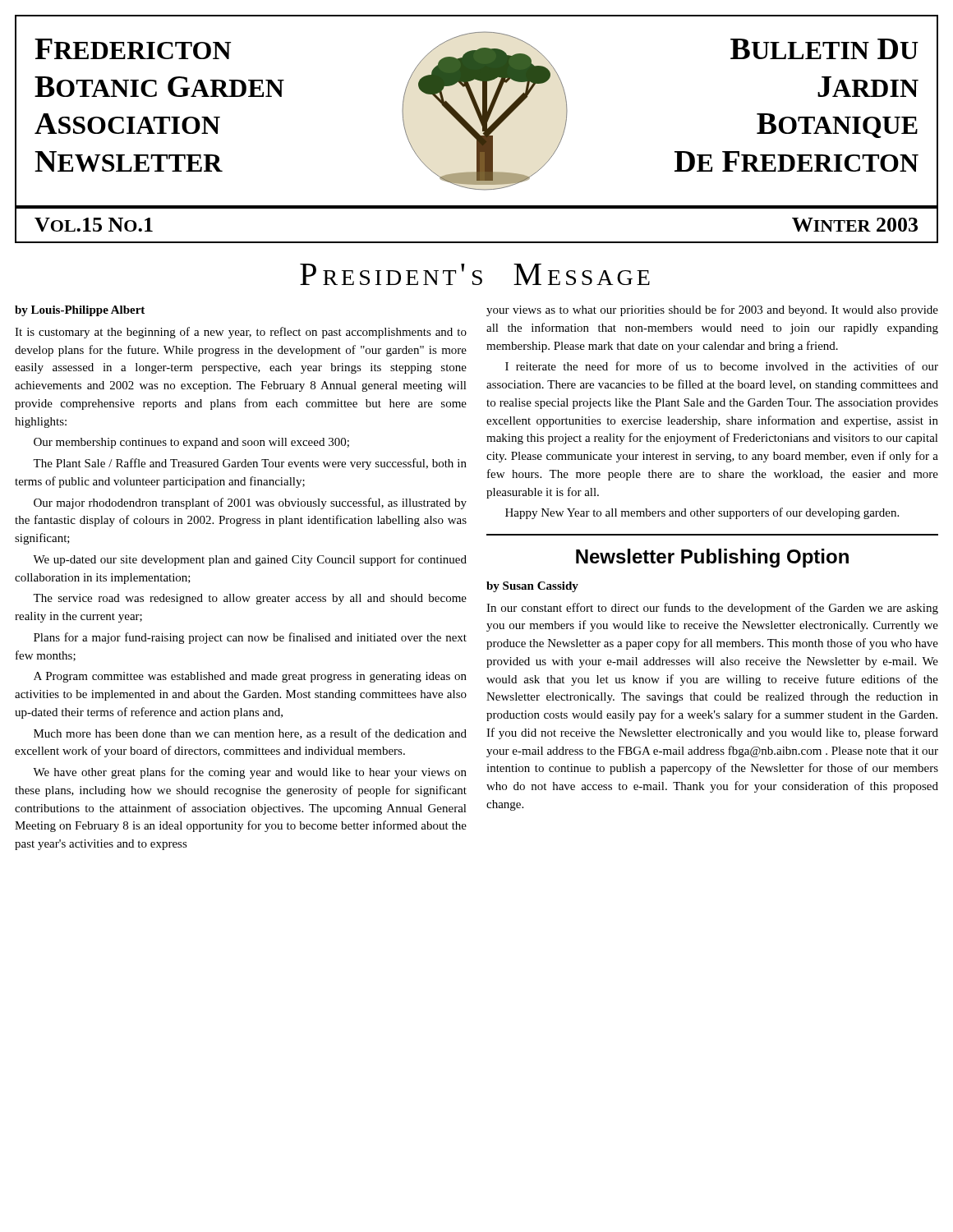Click on the title that reads "President's Message"

476,274
